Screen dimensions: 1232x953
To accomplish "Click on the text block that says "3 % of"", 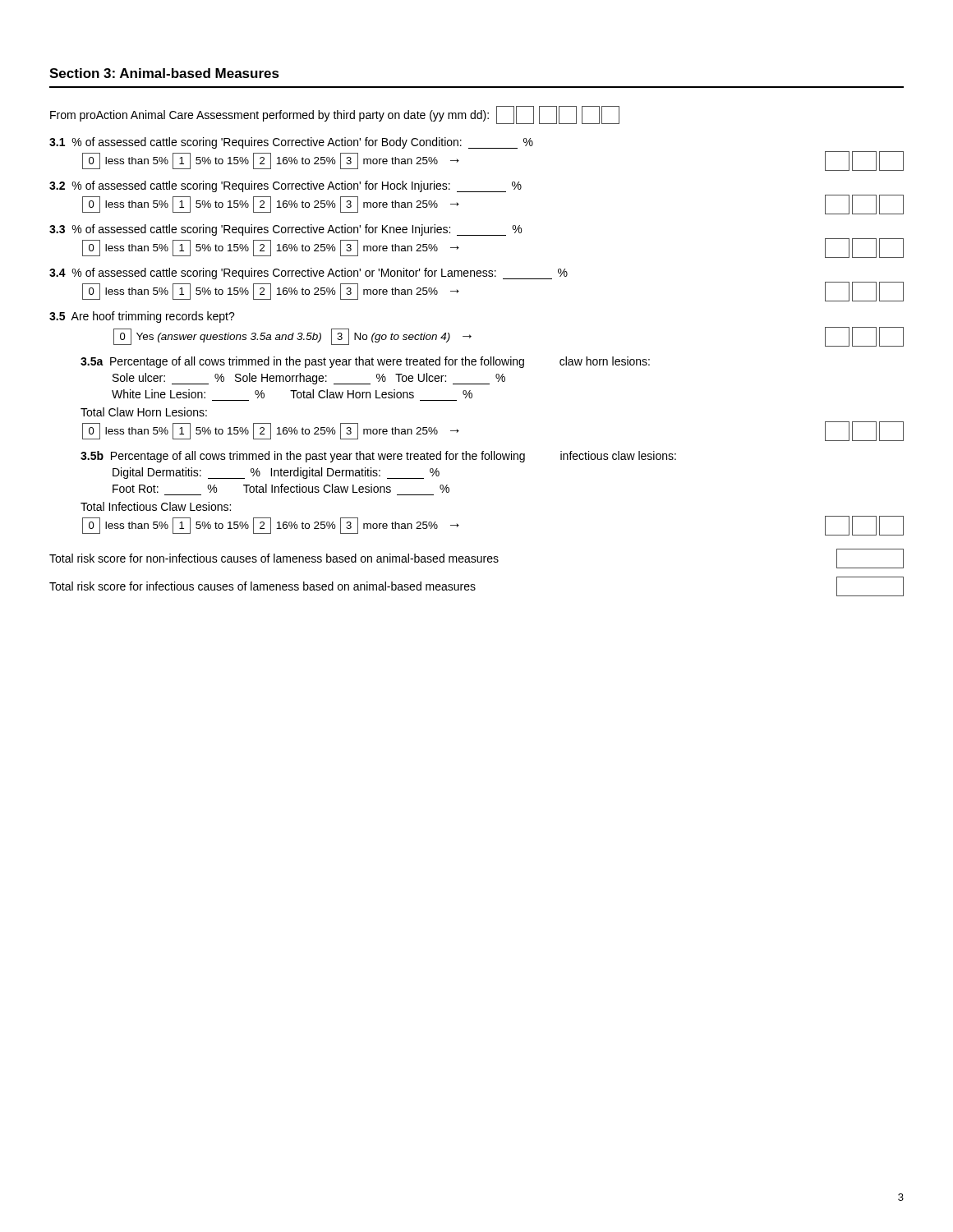I will [x=476, y=239].
